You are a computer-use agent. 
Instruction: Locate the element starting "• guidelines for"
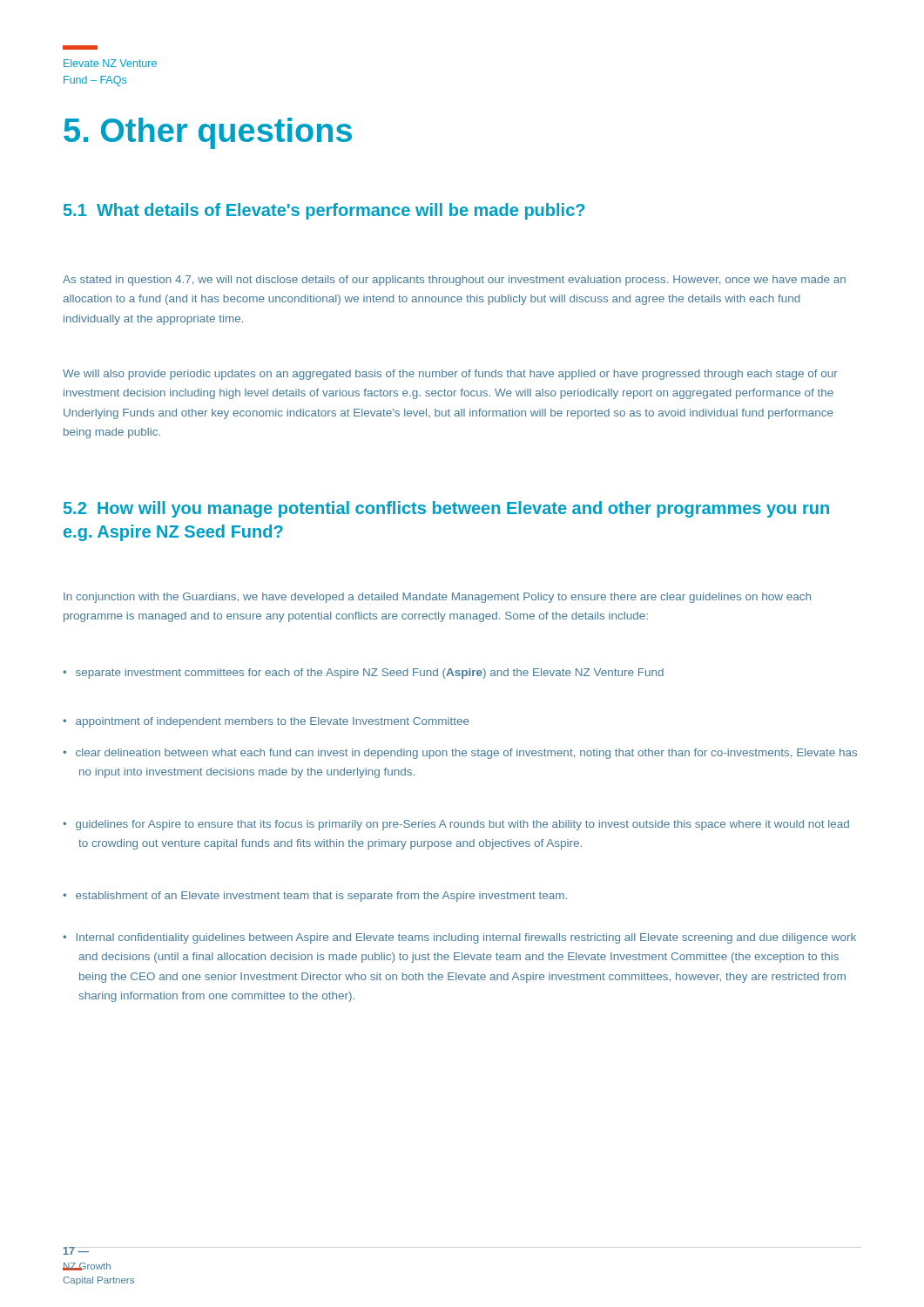(x=456, y=834)
